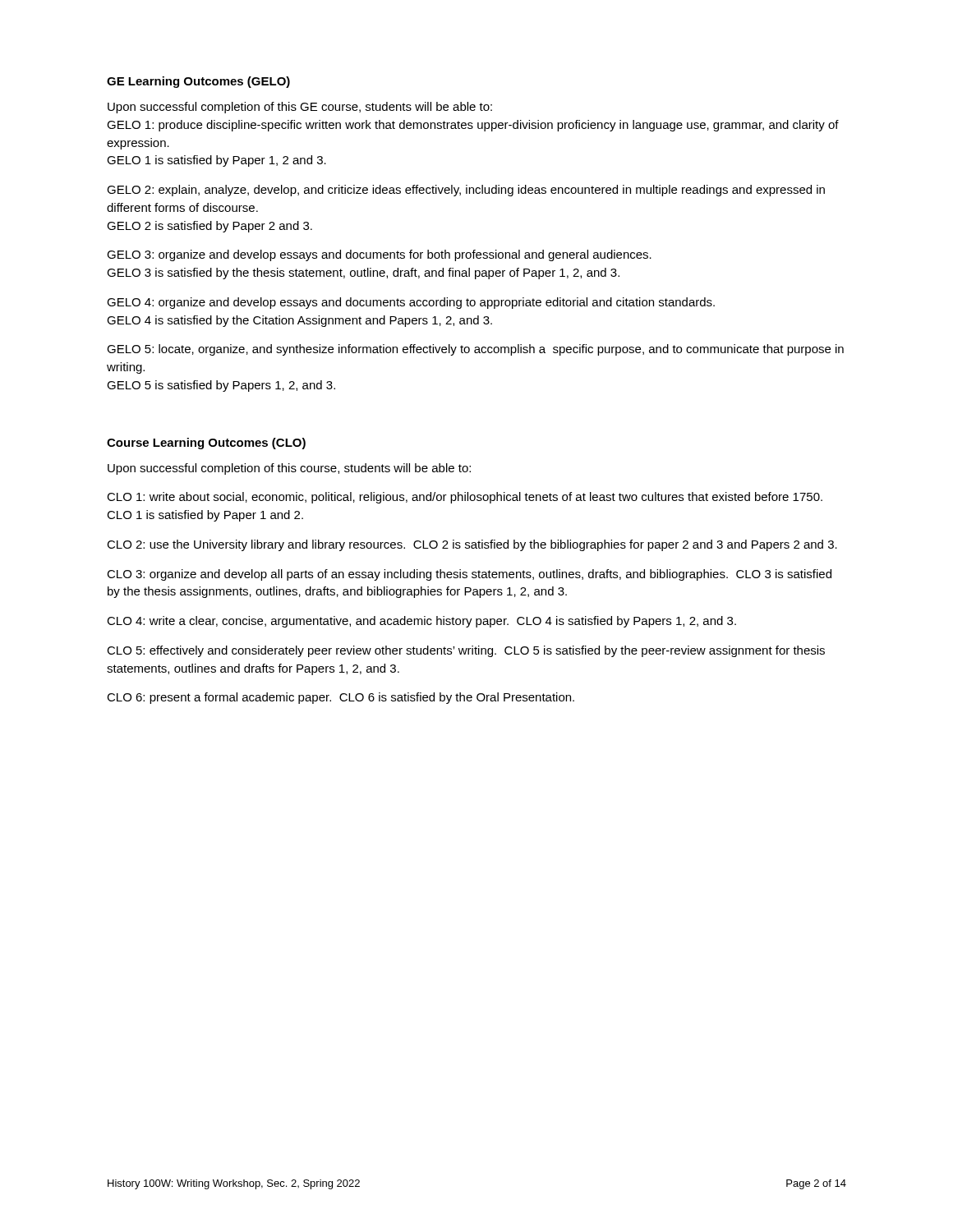The height and width of the screenshot is (1232, 953).
Task: Find the text block containing "GELO 2: explain, analyze, develop, and"
Action: click(466, 191)
